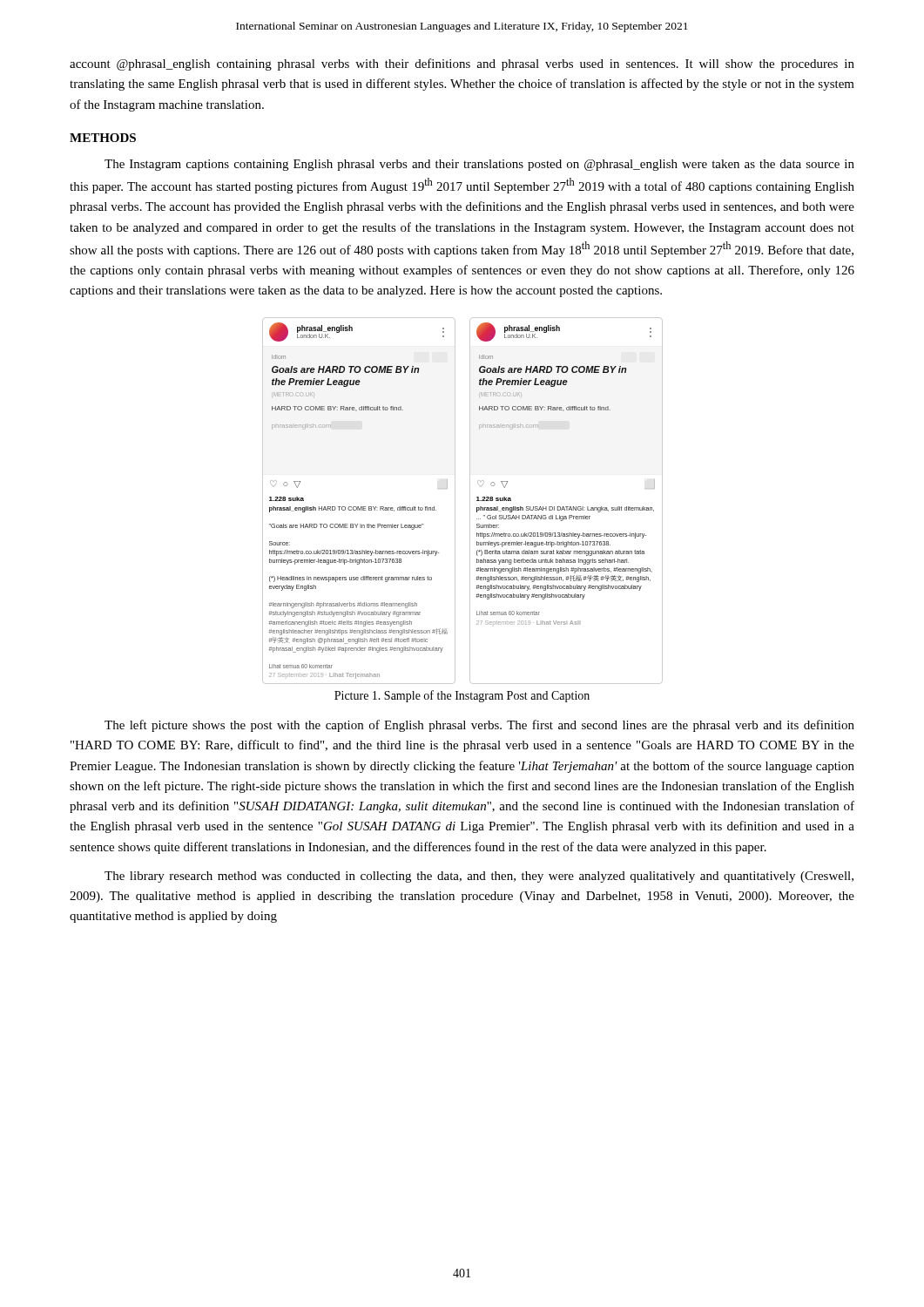Find the caption on this page that starts "Picture 1. Sample of the Instagram Post and"
The image size is (924, 1307).
click(x=462, y=696)
